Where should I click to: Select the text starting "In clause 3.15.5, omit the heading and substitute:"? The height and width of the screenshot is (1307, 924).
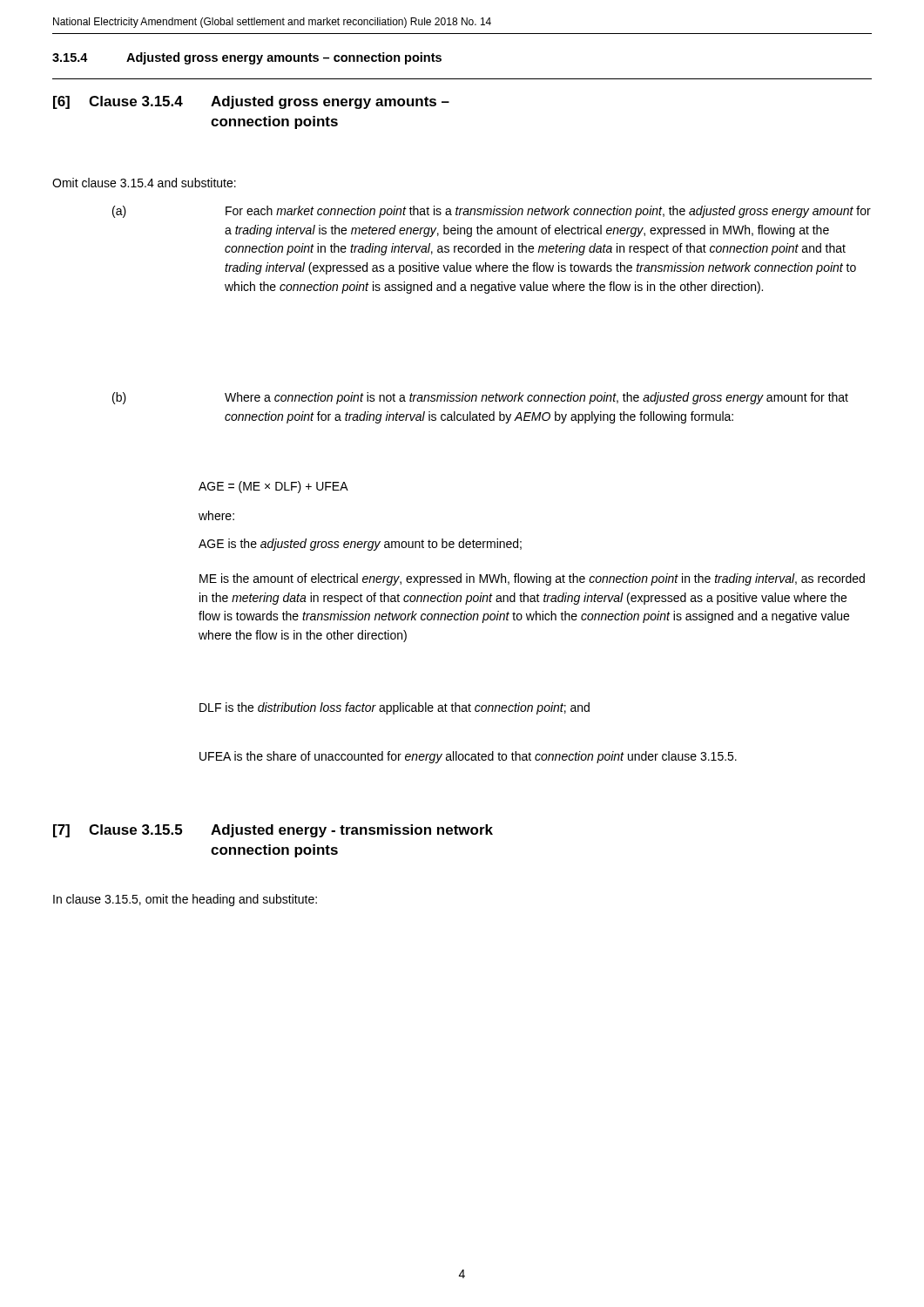[185, 899]
